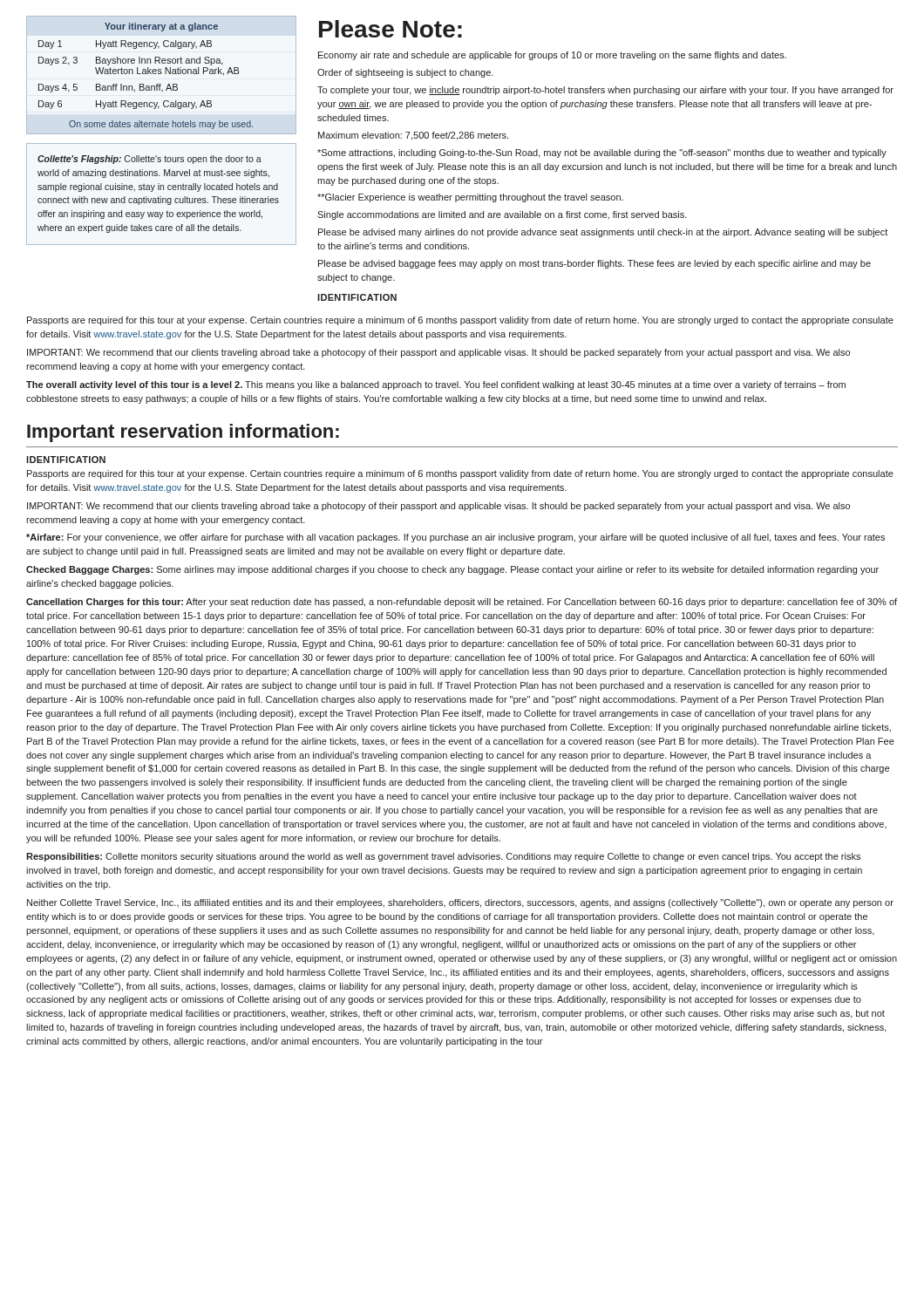Find the block on this page that starts "Economy air rate and schedule are applicable for"
The image size is (924, 1308).
552,55
